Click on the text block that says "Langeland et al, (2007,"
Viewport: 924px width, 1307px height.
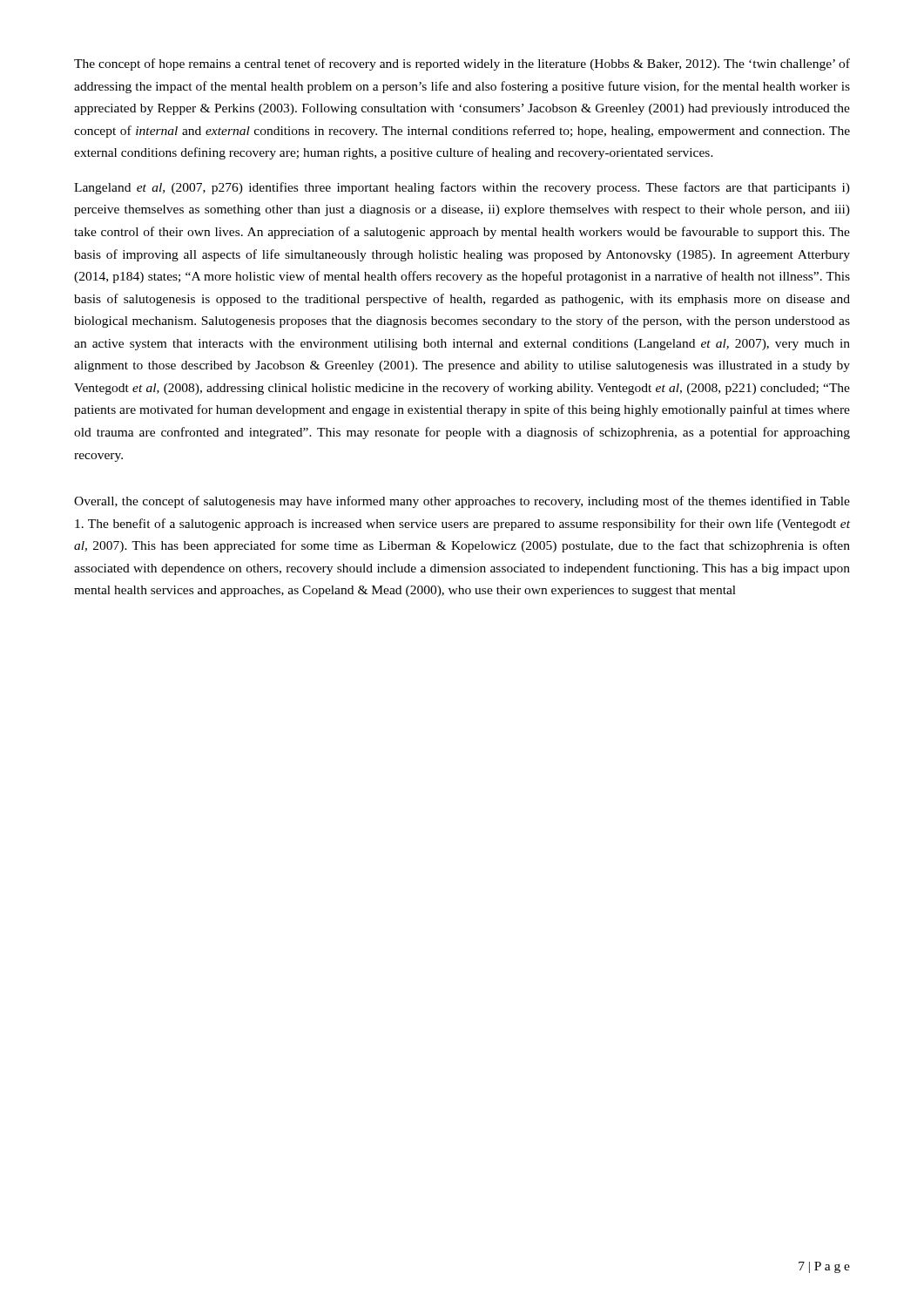pyautogui.click(x=462, y=321)
